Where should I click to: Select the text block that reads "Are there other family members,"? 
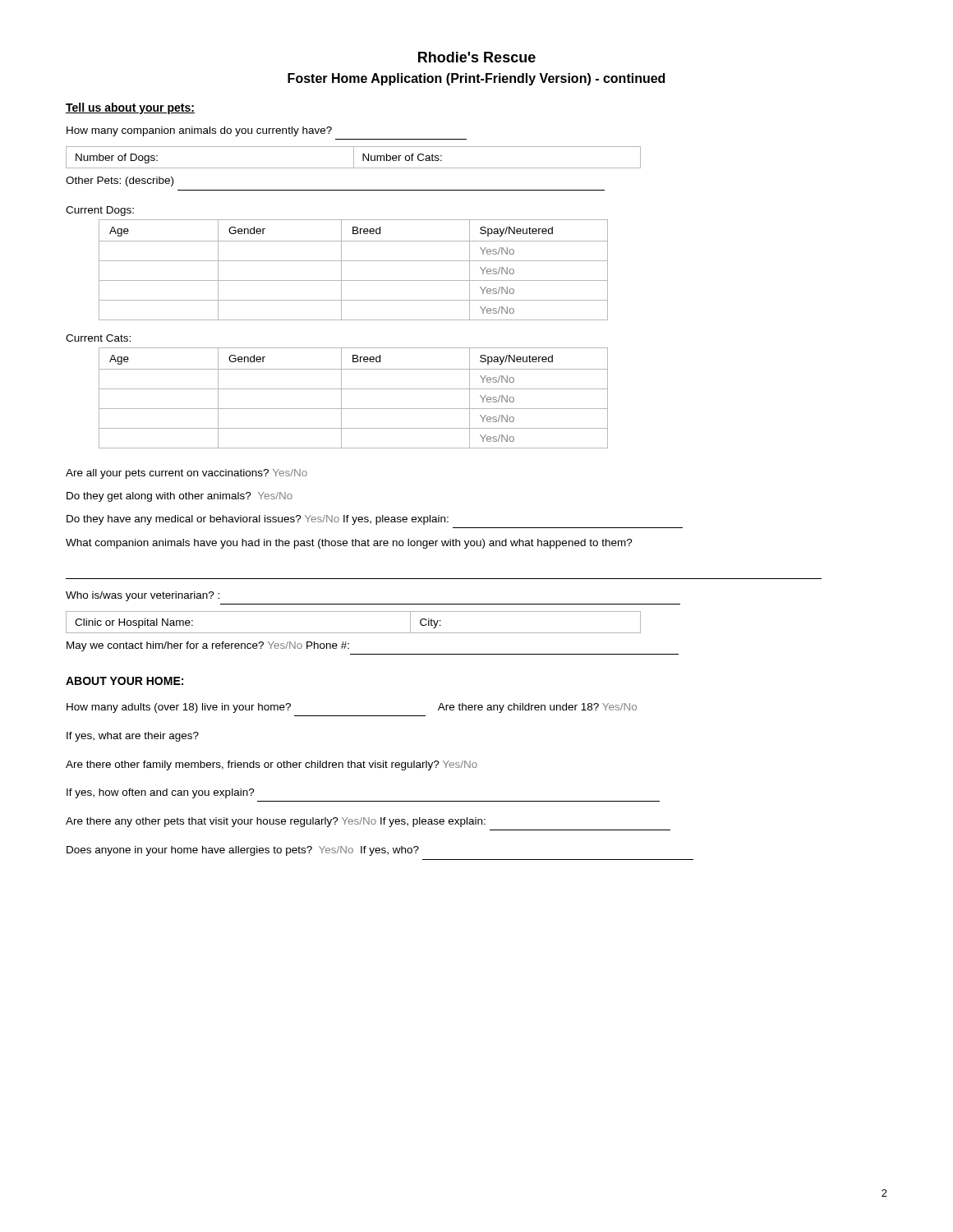point(272,764)
